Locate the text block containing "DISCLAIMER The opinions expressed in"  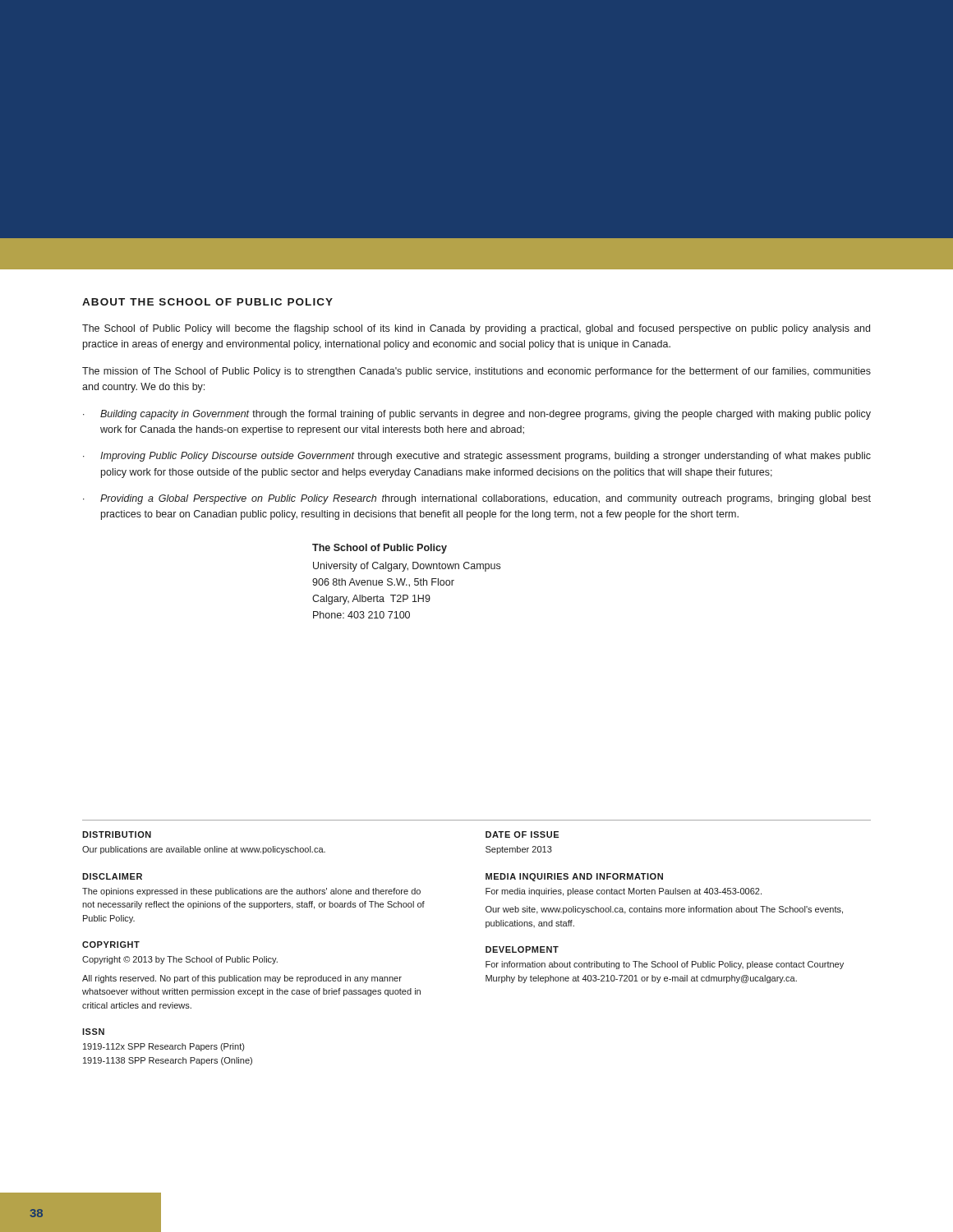click(x=259, y=898)
